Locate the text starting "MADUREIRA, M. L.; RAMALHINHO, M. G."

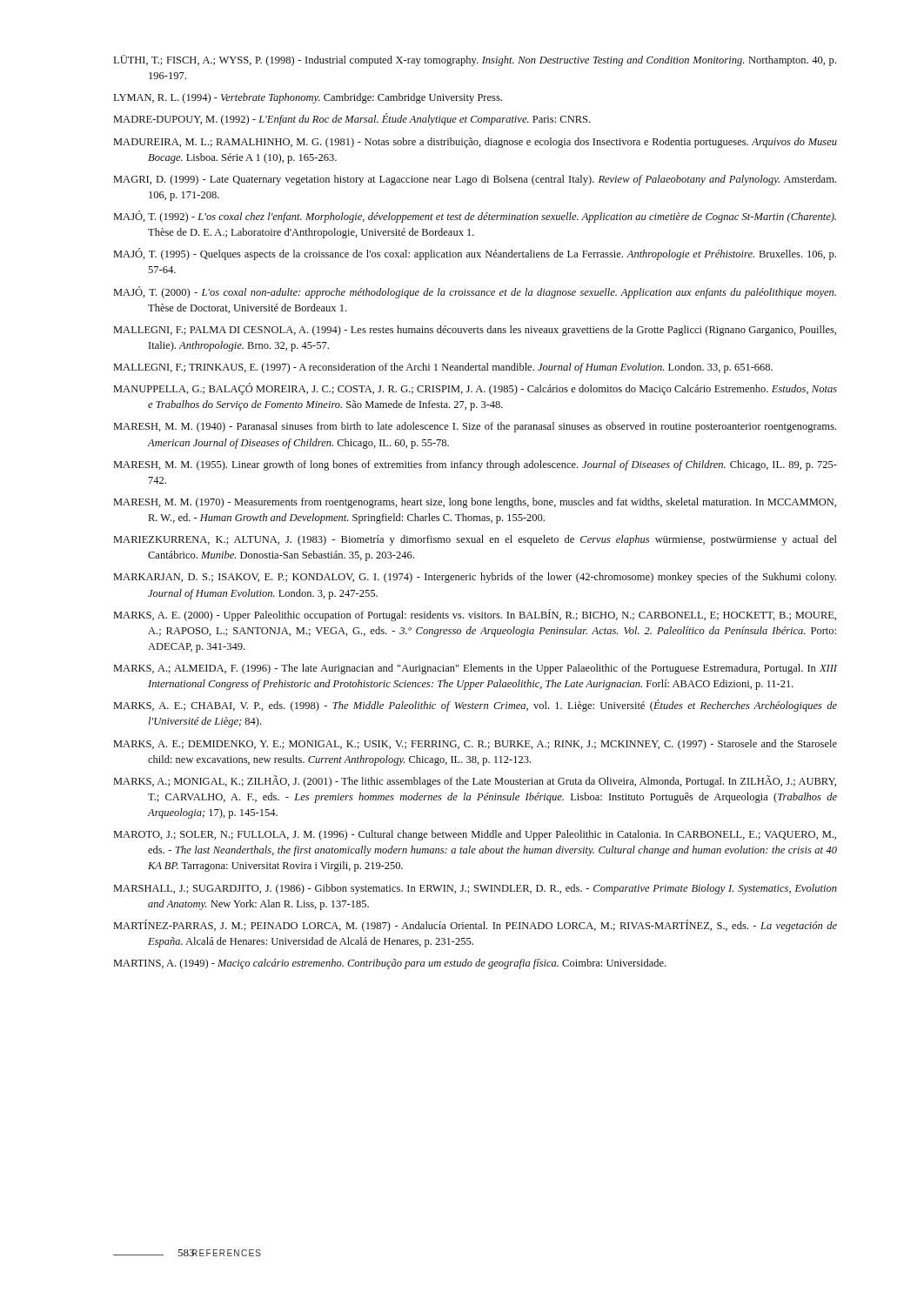click(x=475, y=149)
